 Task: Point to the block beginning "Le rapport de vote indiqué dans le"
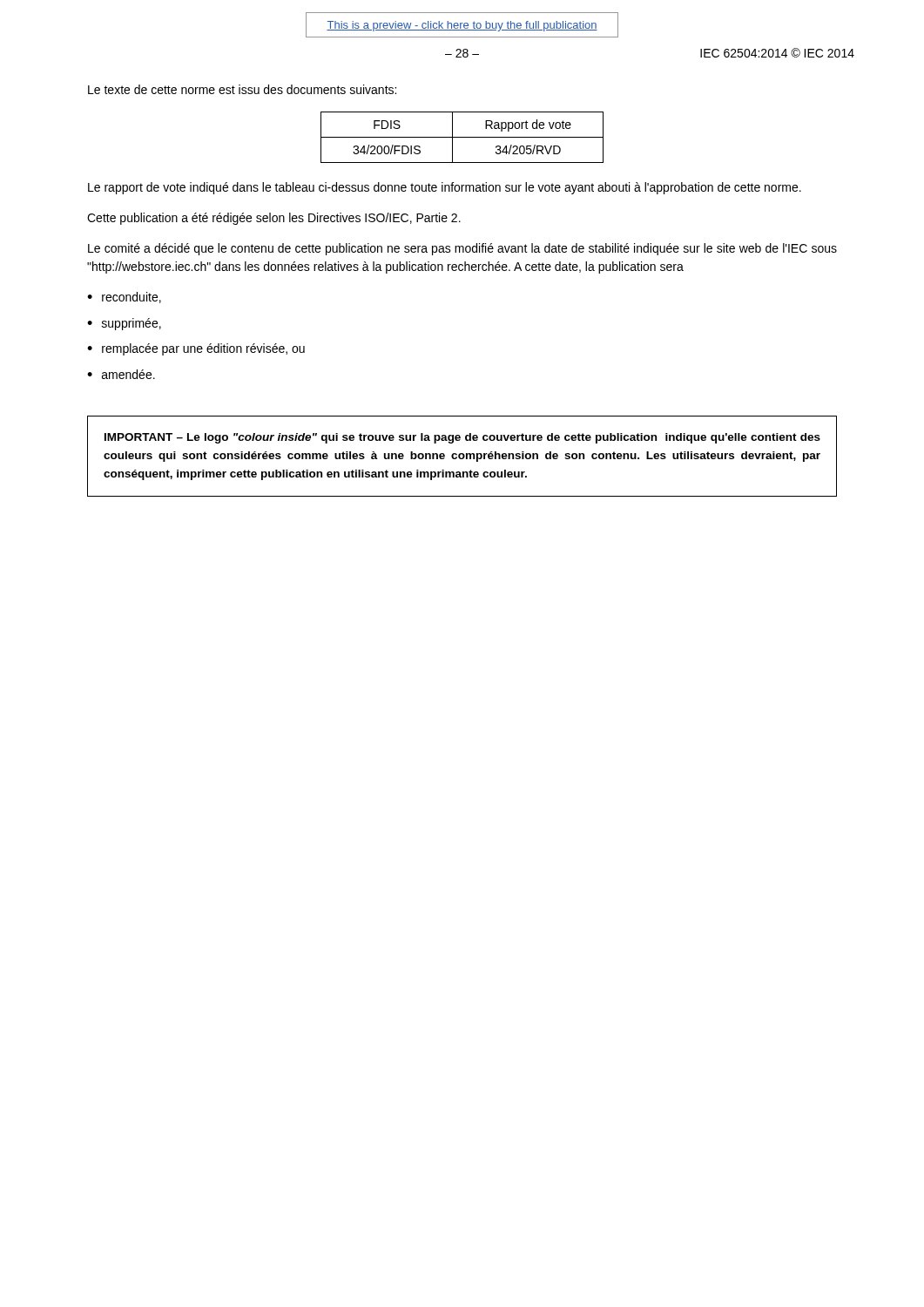point(444,187)
